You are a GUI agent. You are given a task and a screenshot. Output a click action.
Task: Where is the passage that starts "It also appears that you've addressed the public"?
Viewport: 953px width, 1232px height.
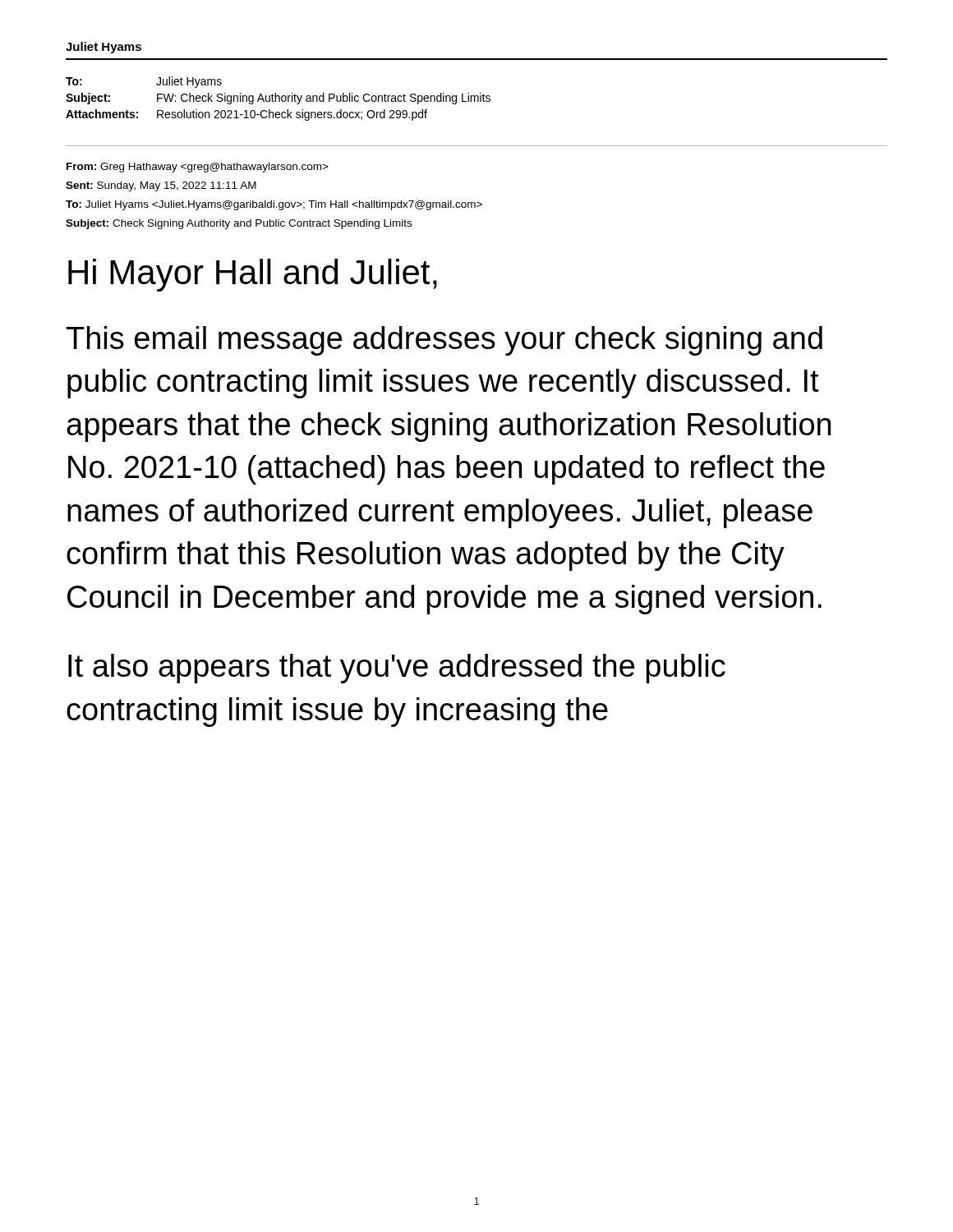[x=396, y=688]
